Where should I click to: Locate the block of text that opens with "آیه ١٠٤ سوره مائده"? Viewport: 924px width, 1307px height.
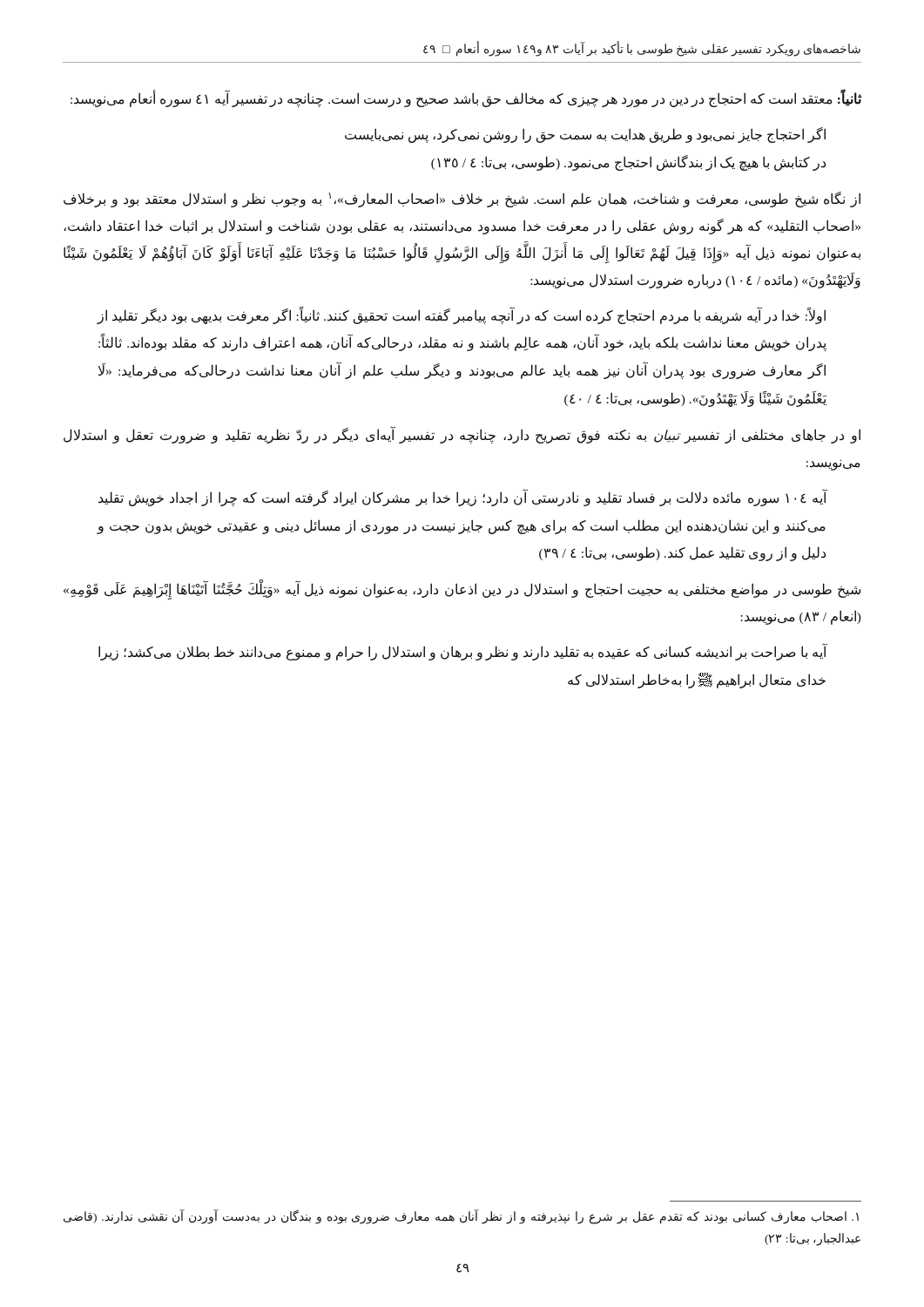pos(462,525)
